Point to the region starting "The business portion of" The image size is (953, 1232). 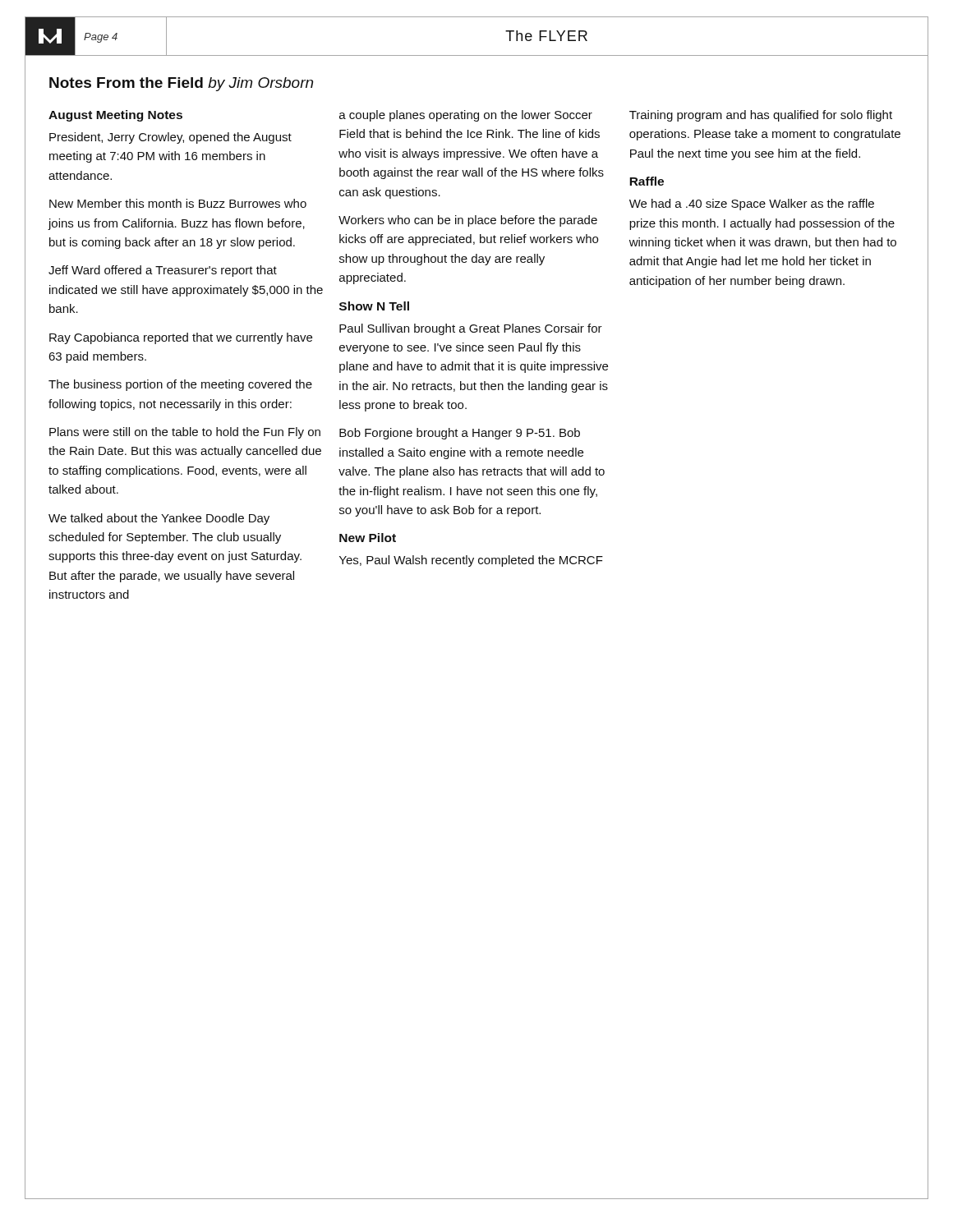coord(180,394)
